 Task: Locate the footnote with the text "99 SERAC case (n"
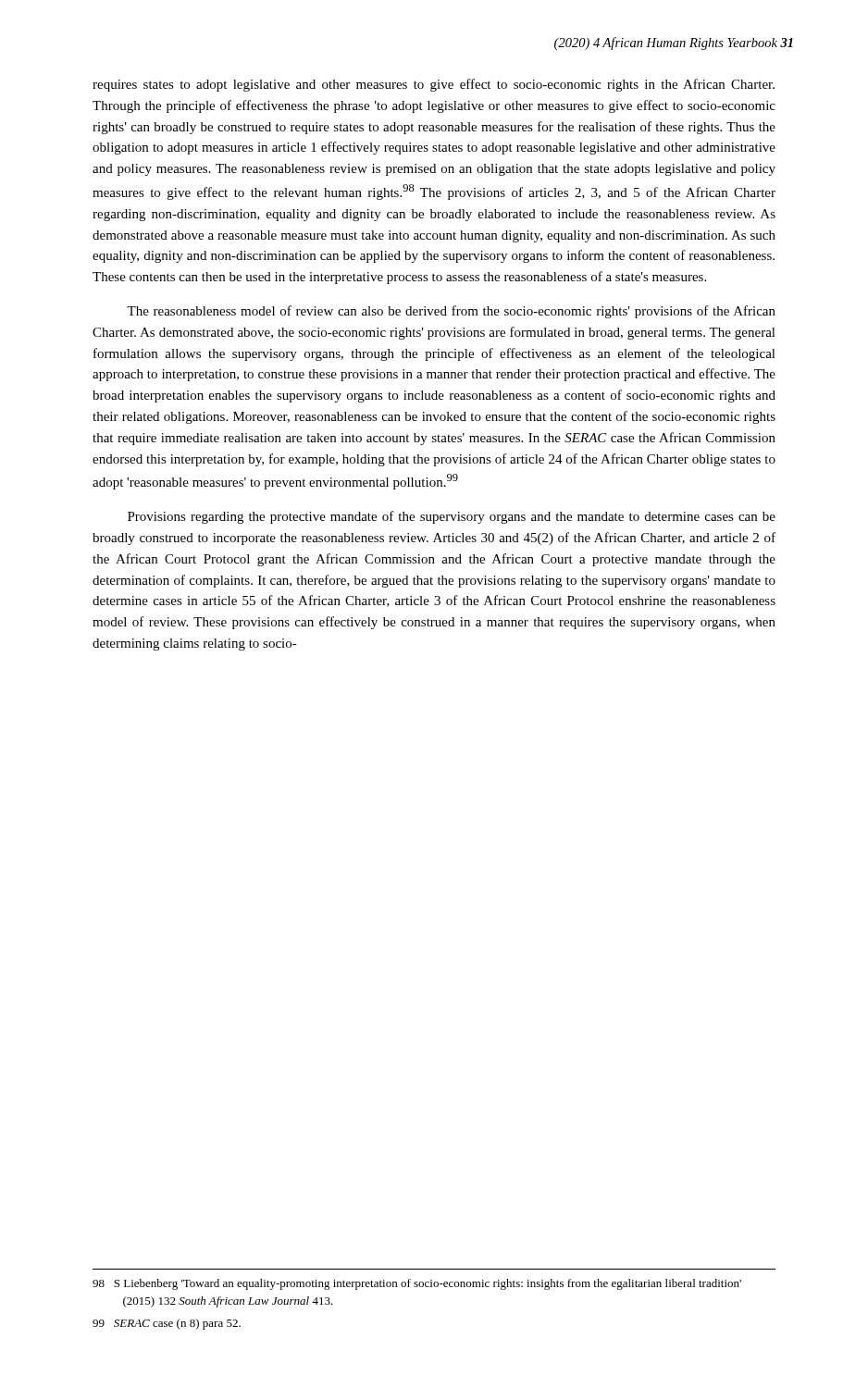(167, 1323)
